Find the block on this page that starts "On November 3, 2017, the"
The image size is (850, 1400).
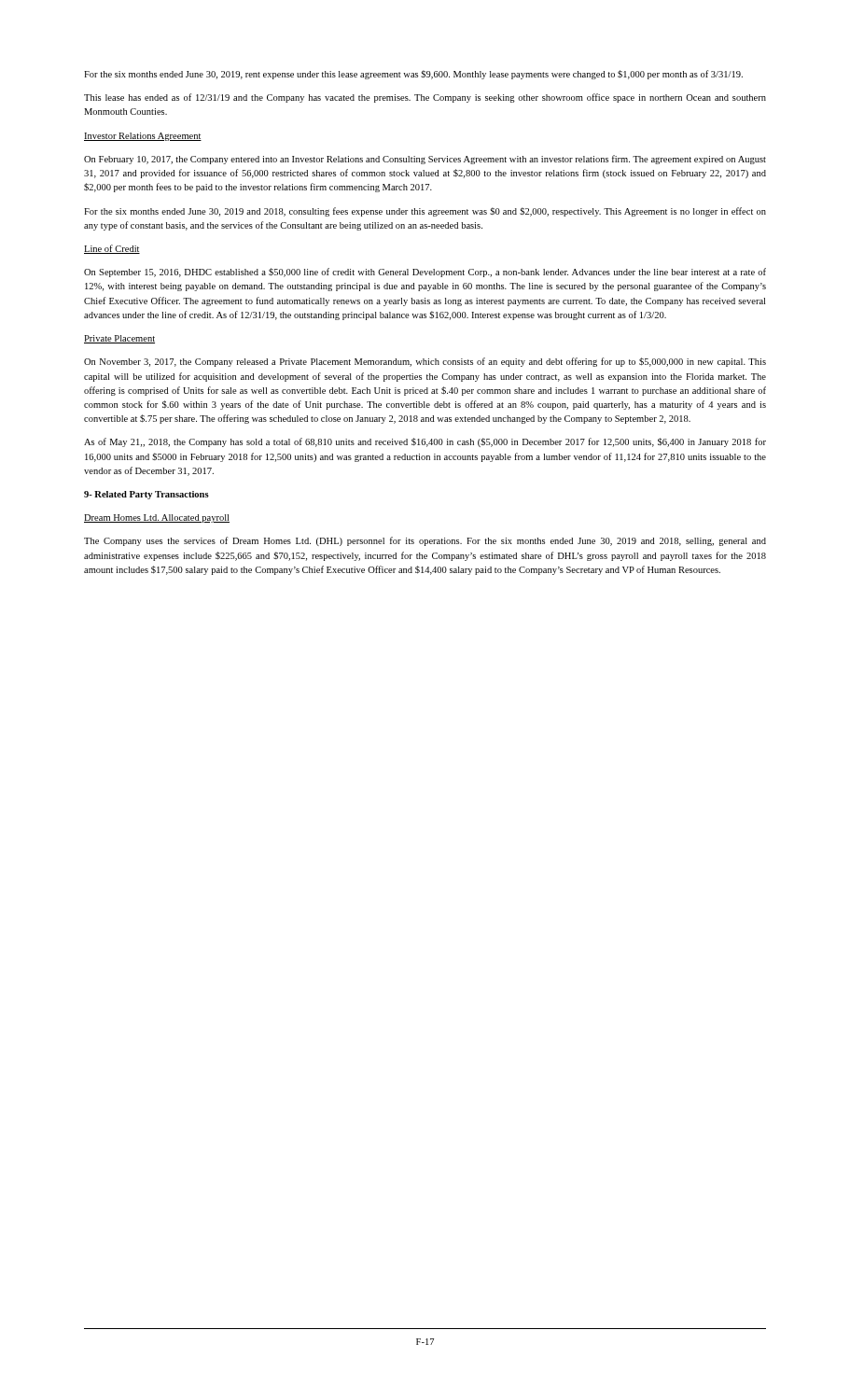425,390
